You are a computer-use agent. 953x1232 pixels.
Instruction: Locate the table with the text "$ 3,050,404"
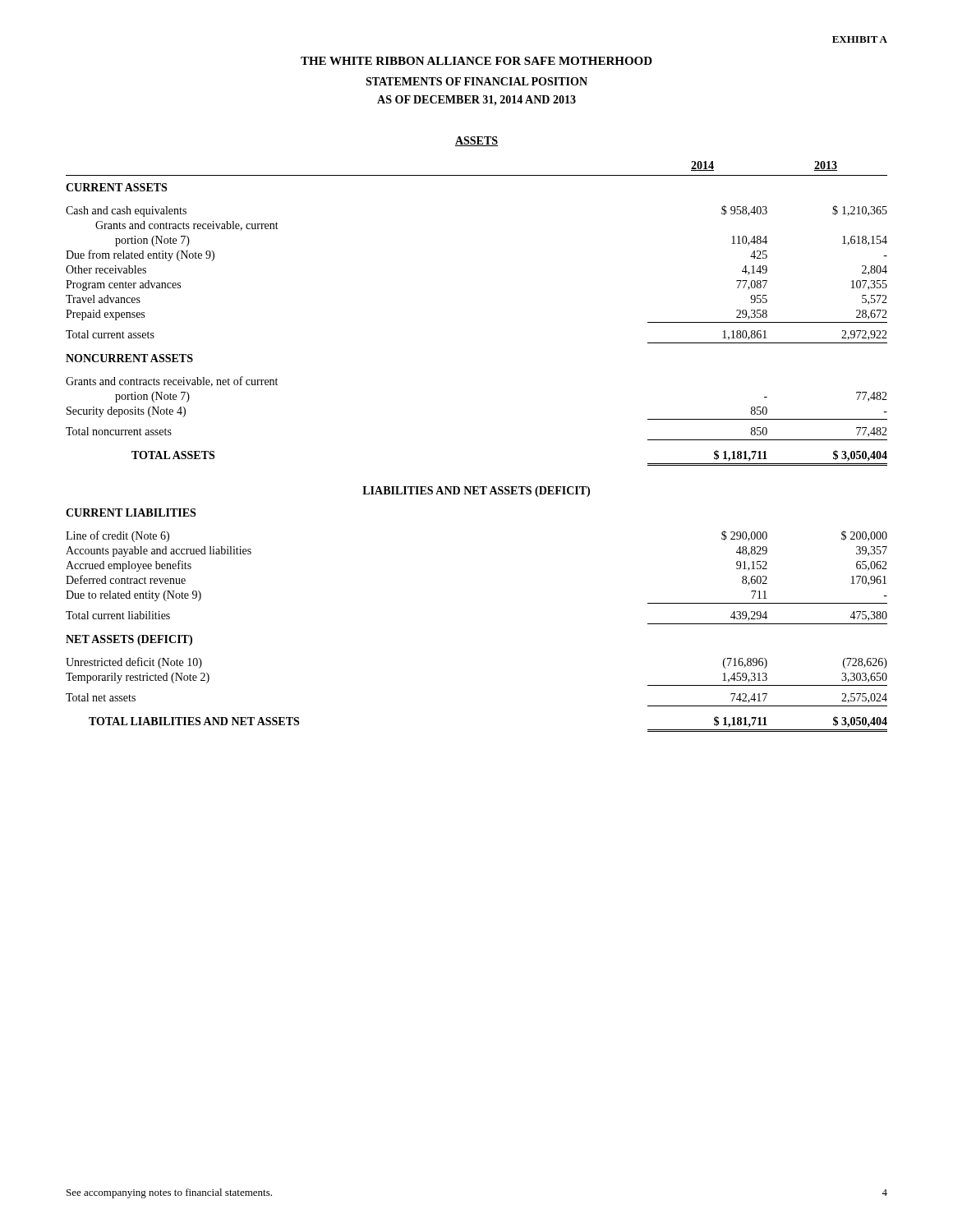[x=476, y=456]
